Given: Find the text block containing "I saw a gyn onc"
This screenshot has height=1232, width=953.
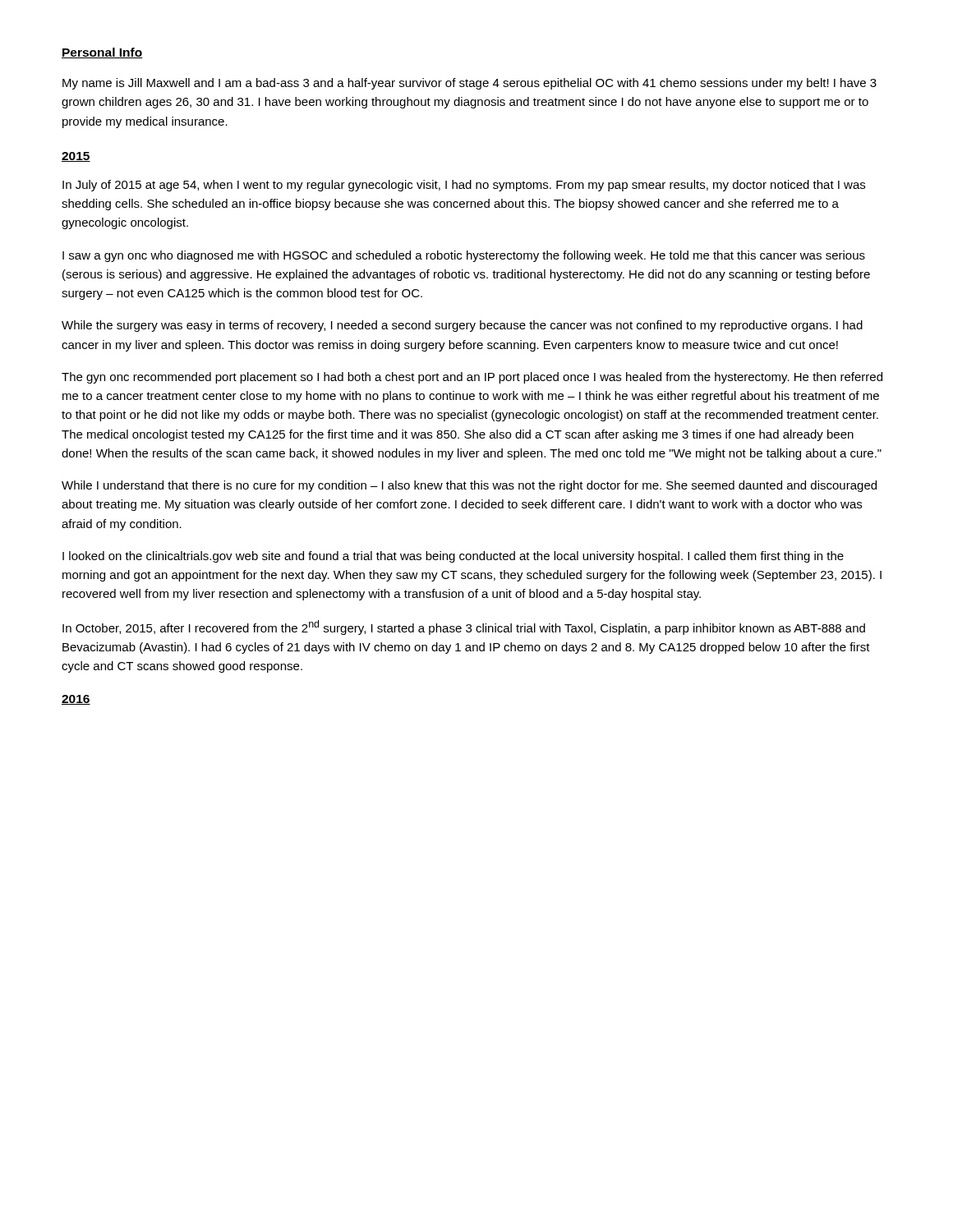Looking at the screenshot, I should click(x=466, y=274).
